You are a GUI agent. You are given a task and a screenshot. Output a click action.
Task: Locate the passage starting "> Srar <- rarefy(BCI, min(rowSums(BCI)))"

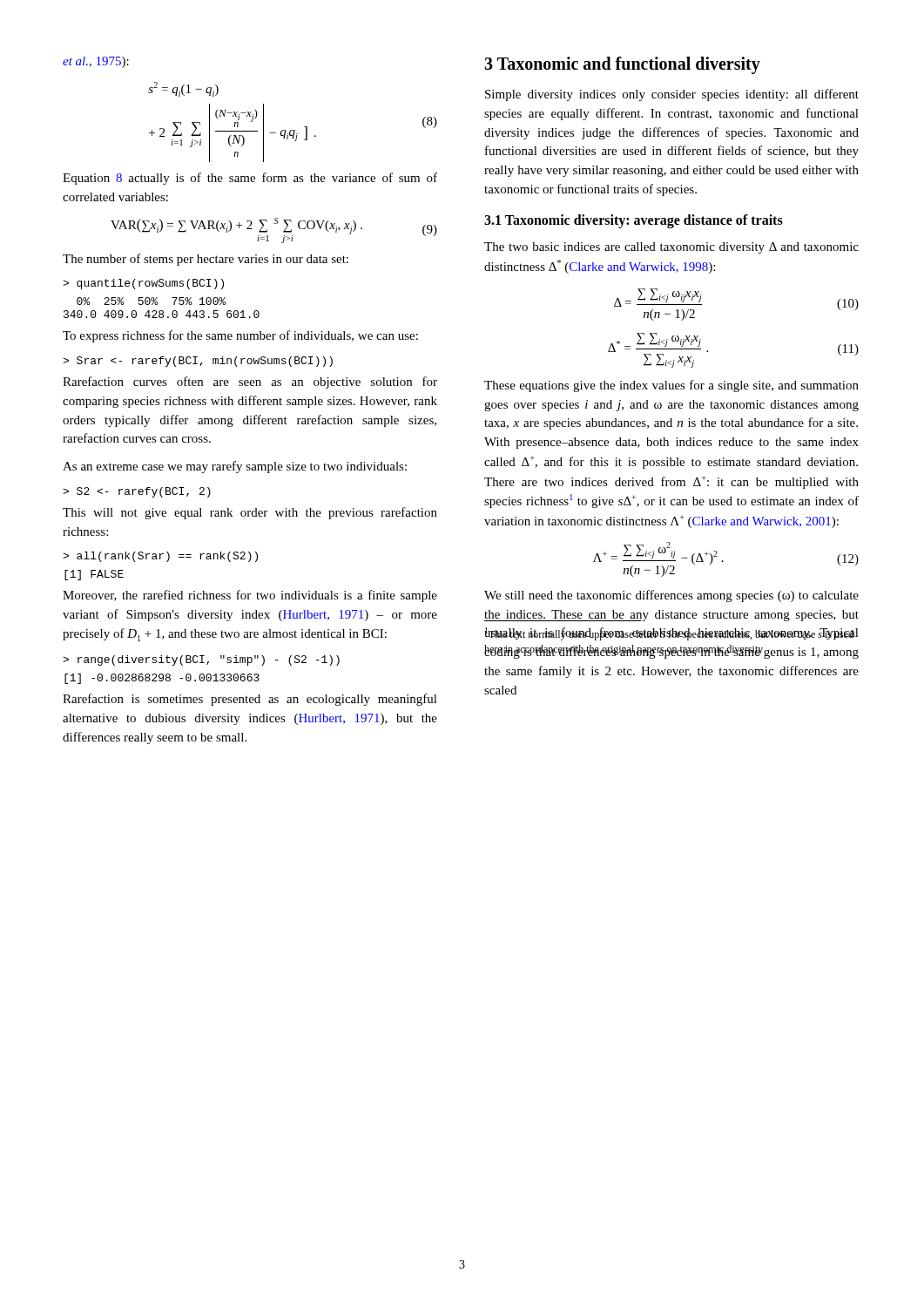(250, 361)
